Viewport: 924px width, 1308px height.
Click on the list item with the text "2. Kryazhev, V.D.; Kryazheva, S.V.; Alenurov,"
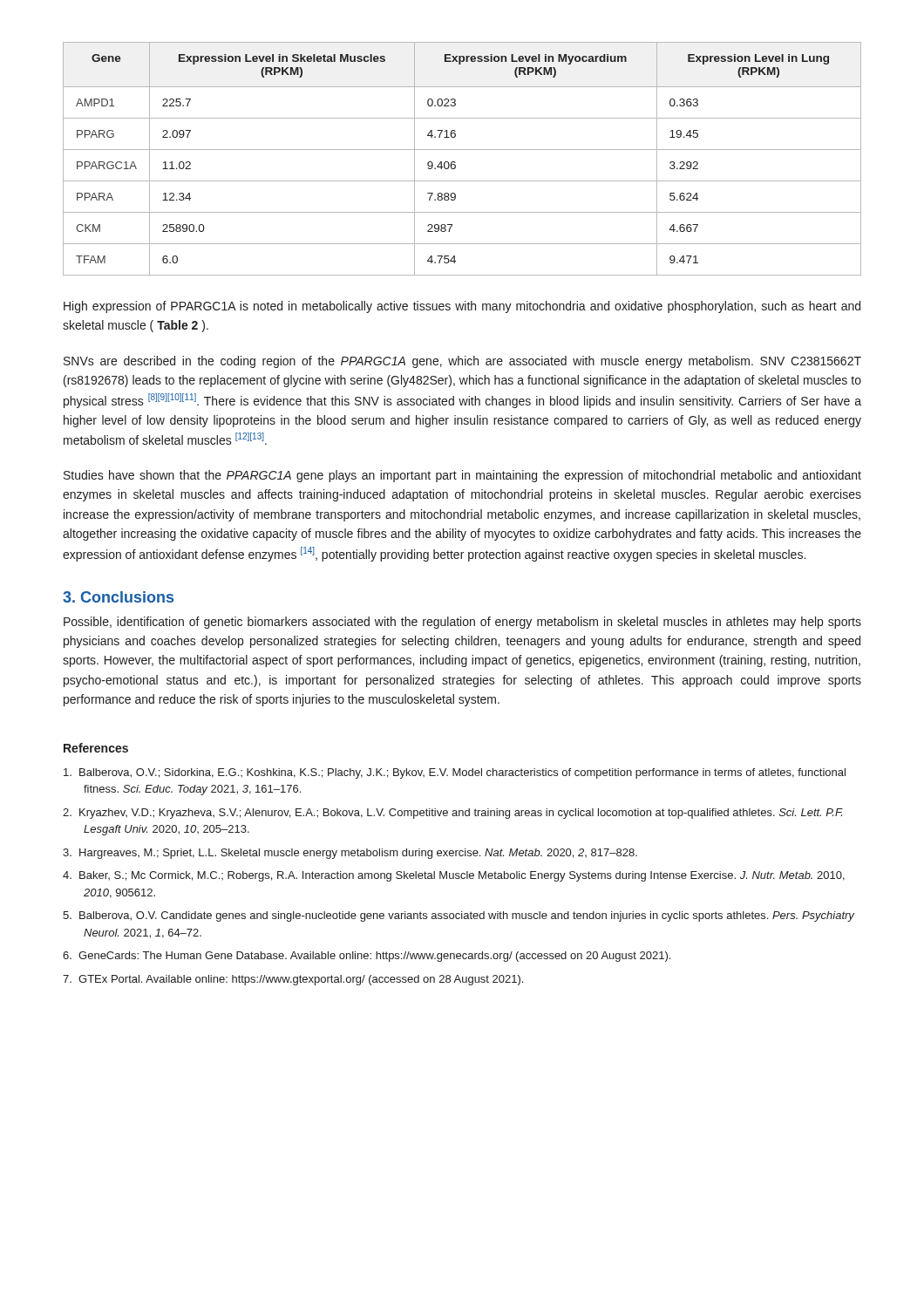click(453, 820)
